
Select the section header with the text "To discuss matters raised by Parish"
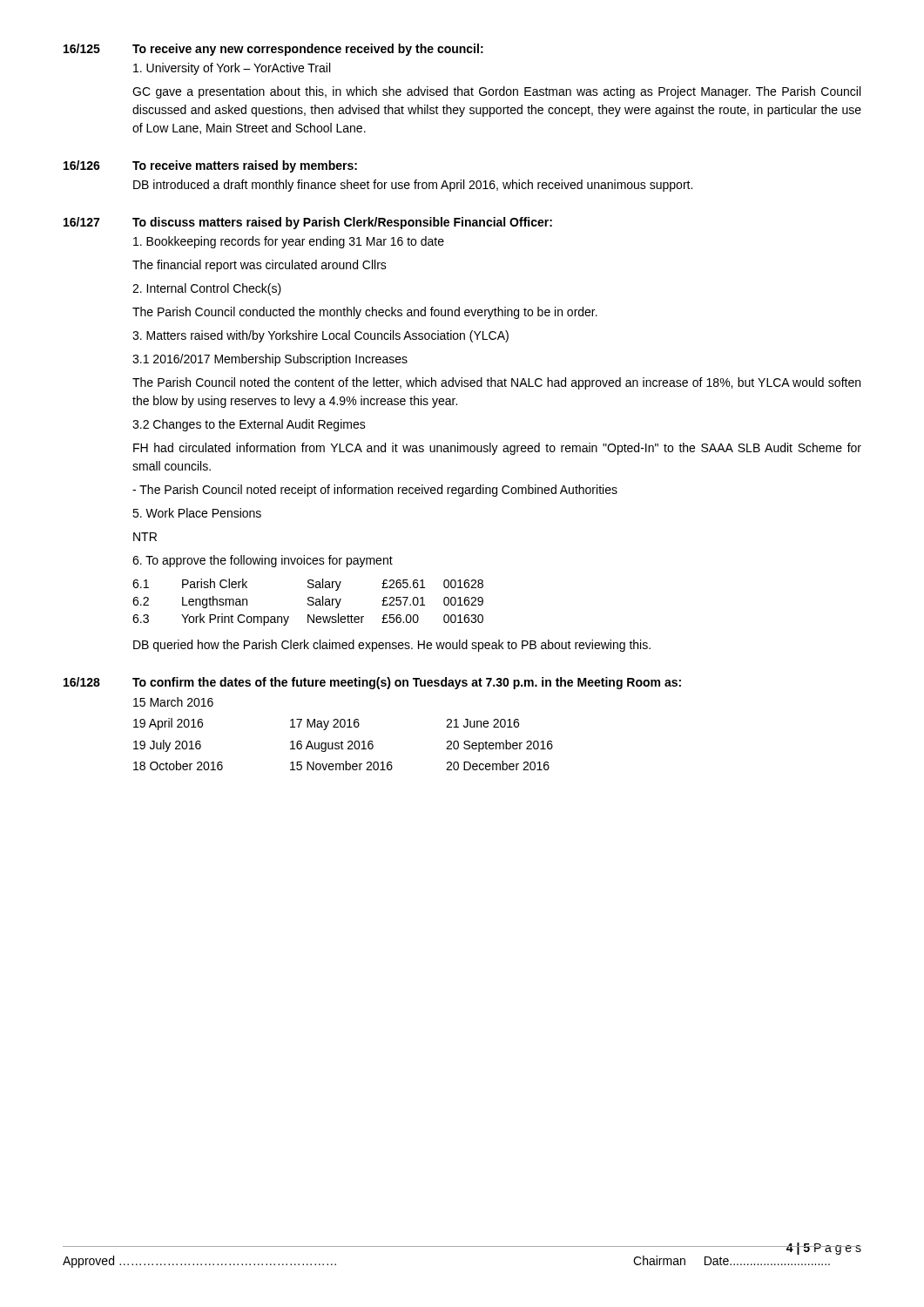point(343,222)
